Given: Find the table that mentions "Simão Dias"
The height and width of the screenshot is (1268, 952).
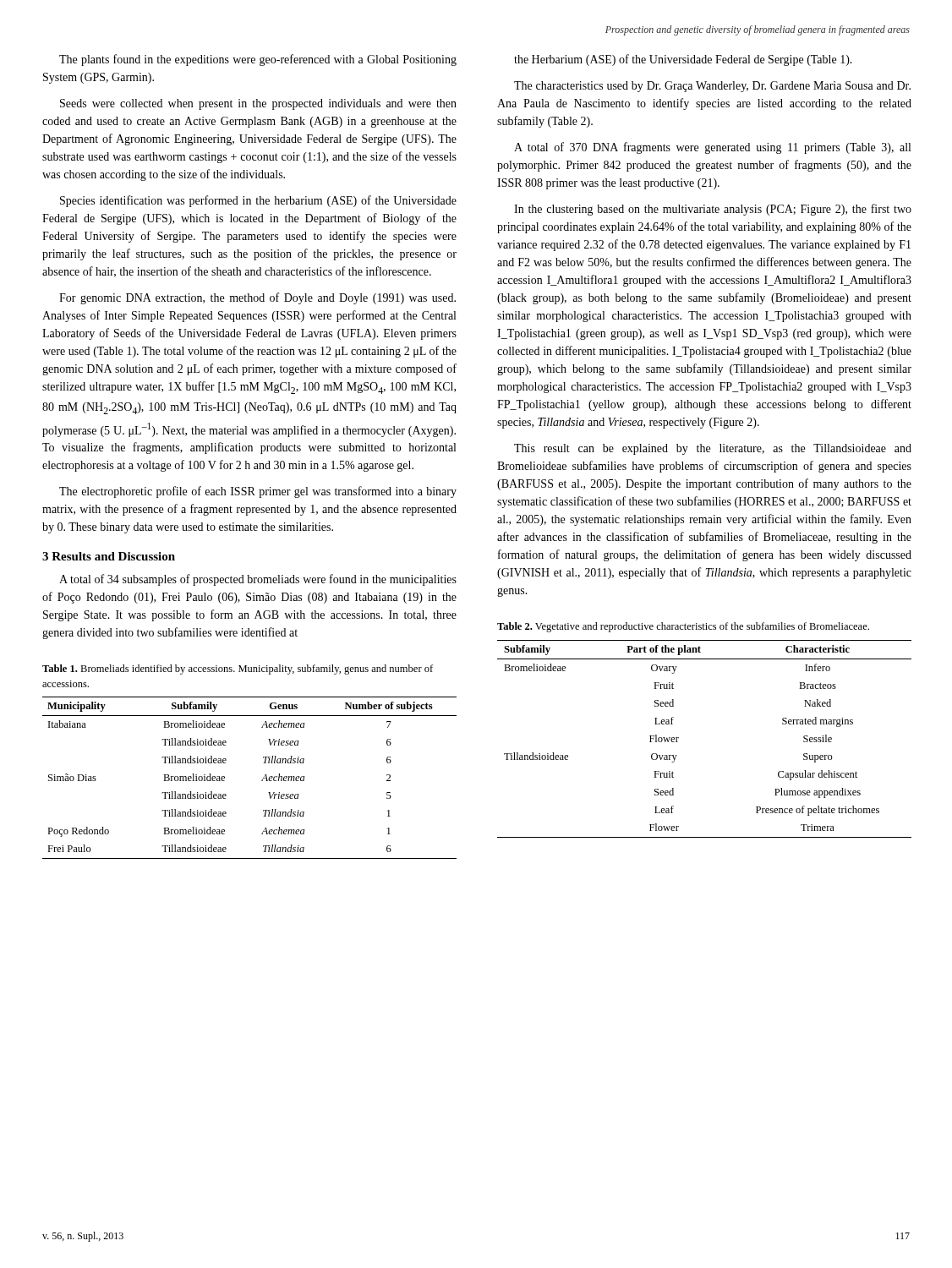Looking at the screenshot, I should click(249, 778).
